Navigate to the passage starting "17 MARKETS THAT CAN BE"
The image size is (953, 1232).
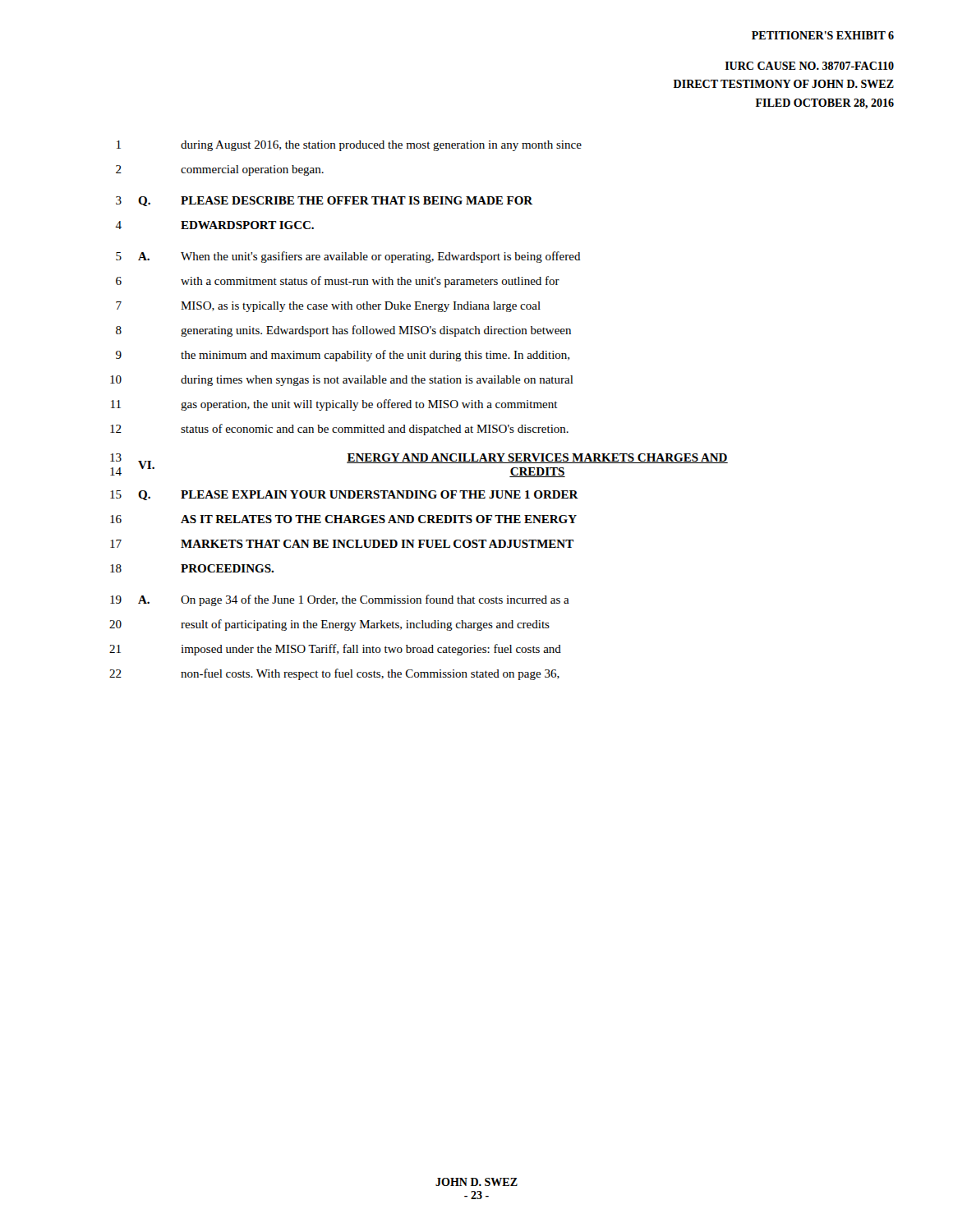488,544
